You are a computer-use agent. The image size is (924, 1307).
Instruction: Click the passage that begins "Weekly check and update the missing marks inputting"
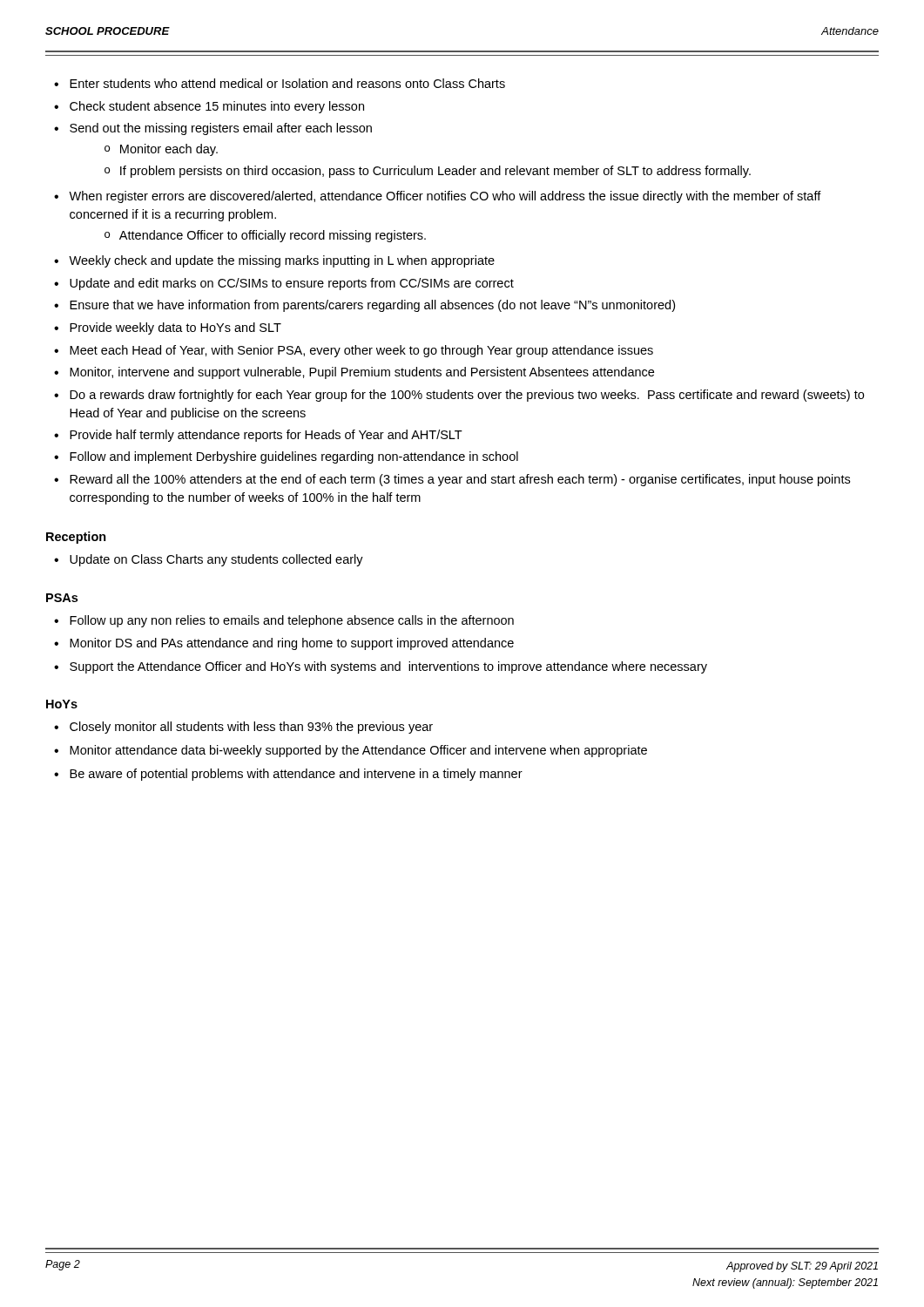[x=474, y=261]
